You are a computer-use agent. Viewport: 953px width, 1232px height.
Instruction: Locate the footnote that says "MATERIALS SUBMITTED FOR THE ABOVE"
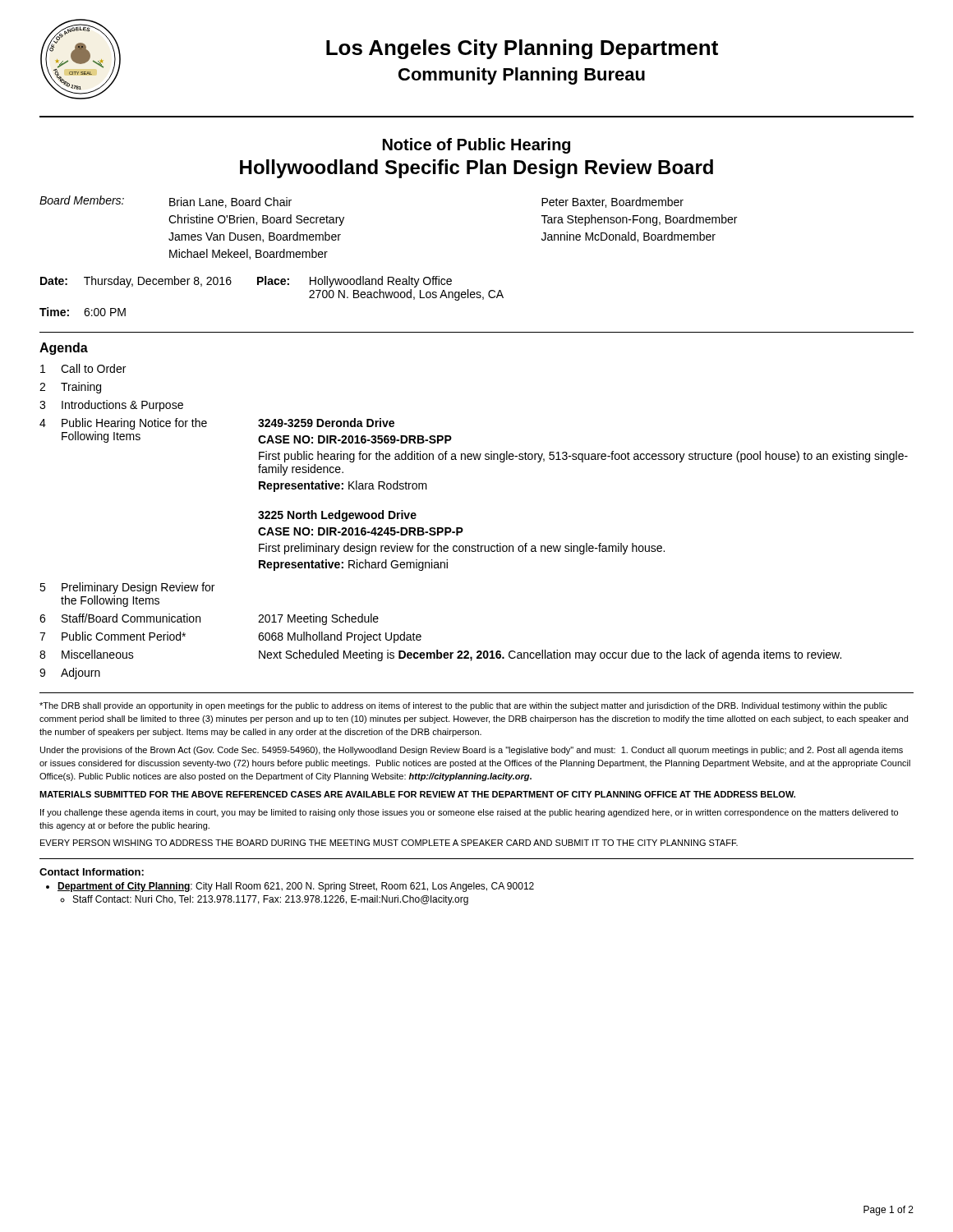coord(476,795)
